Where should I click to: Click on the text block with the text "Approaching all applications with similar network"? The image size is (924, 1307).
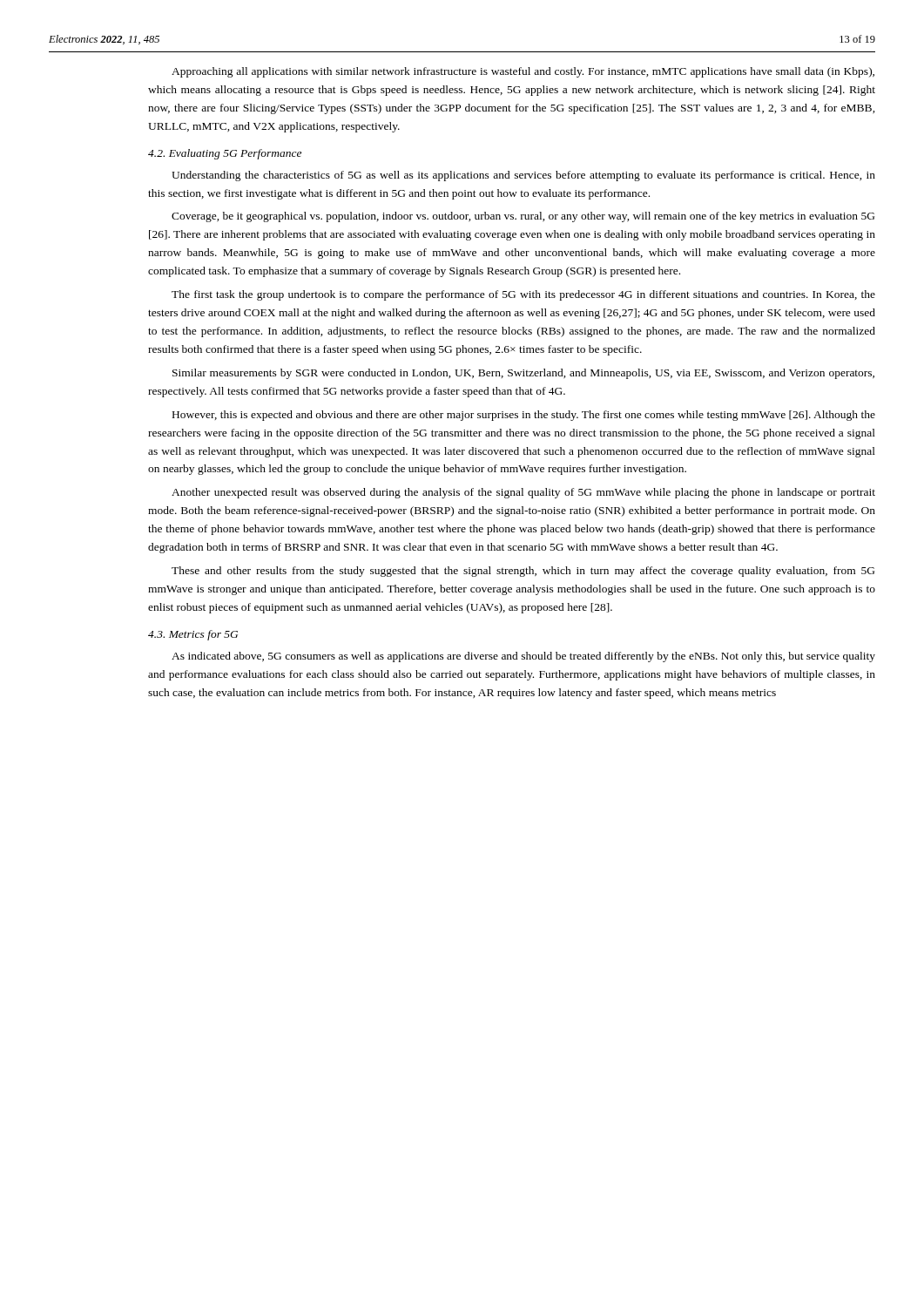click(512, 98)
